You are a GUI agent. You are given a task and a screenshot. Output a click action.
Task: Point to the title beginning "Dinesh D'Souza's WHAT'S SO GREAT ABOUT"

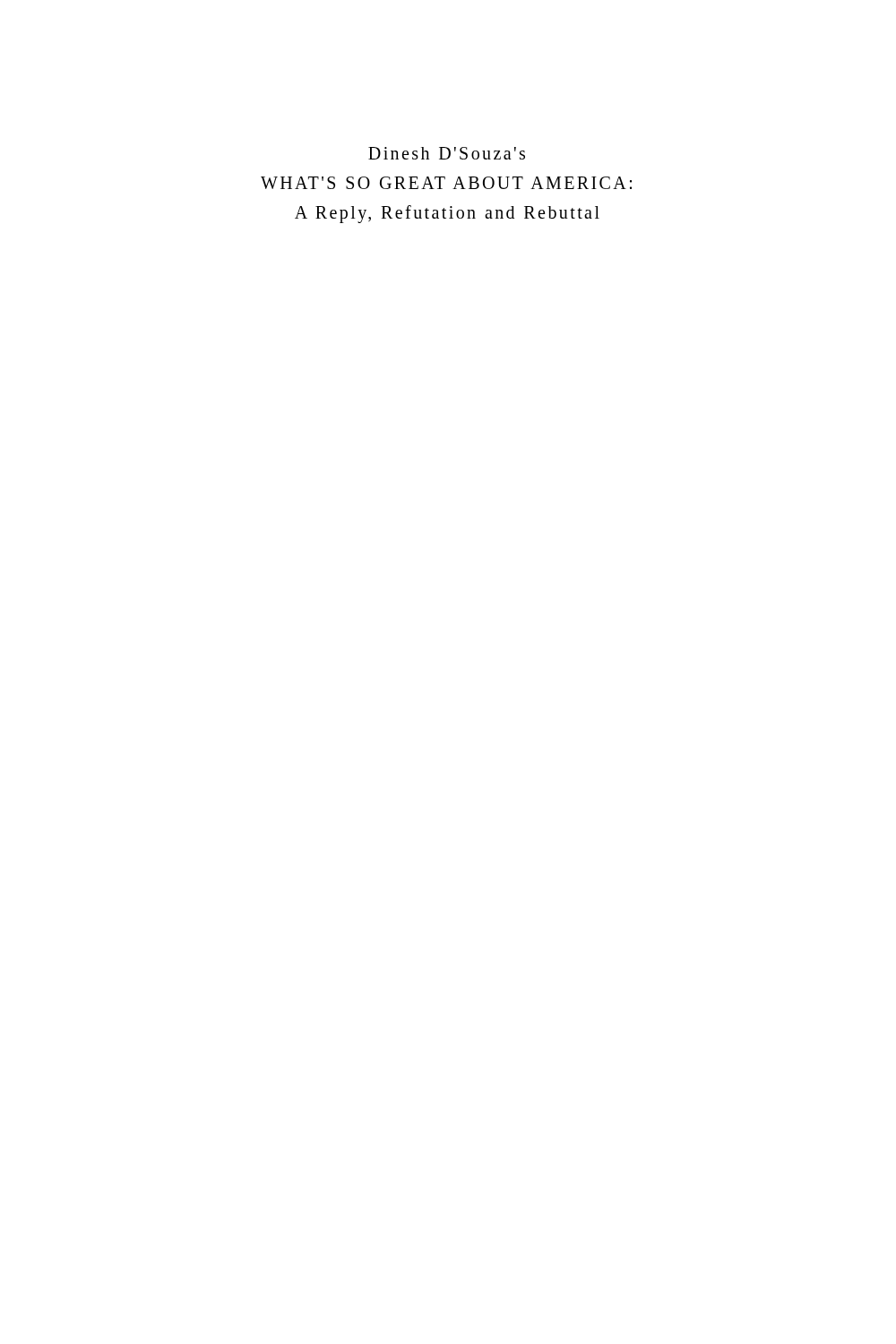coord(448,183)
